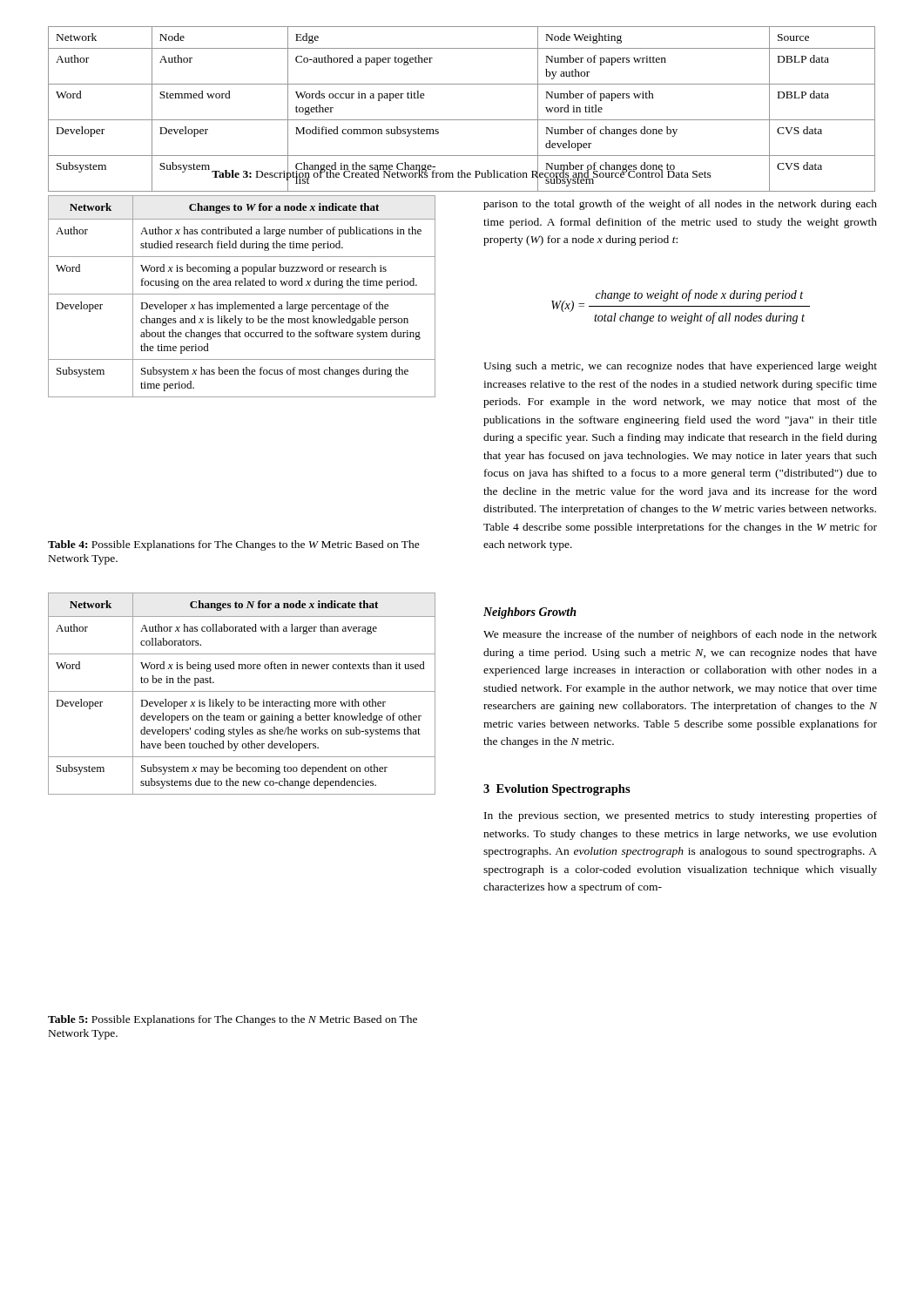Click on the table containing "Number of changes"
The width and height of the screenshot is (924, 1307).
point(462,109)
